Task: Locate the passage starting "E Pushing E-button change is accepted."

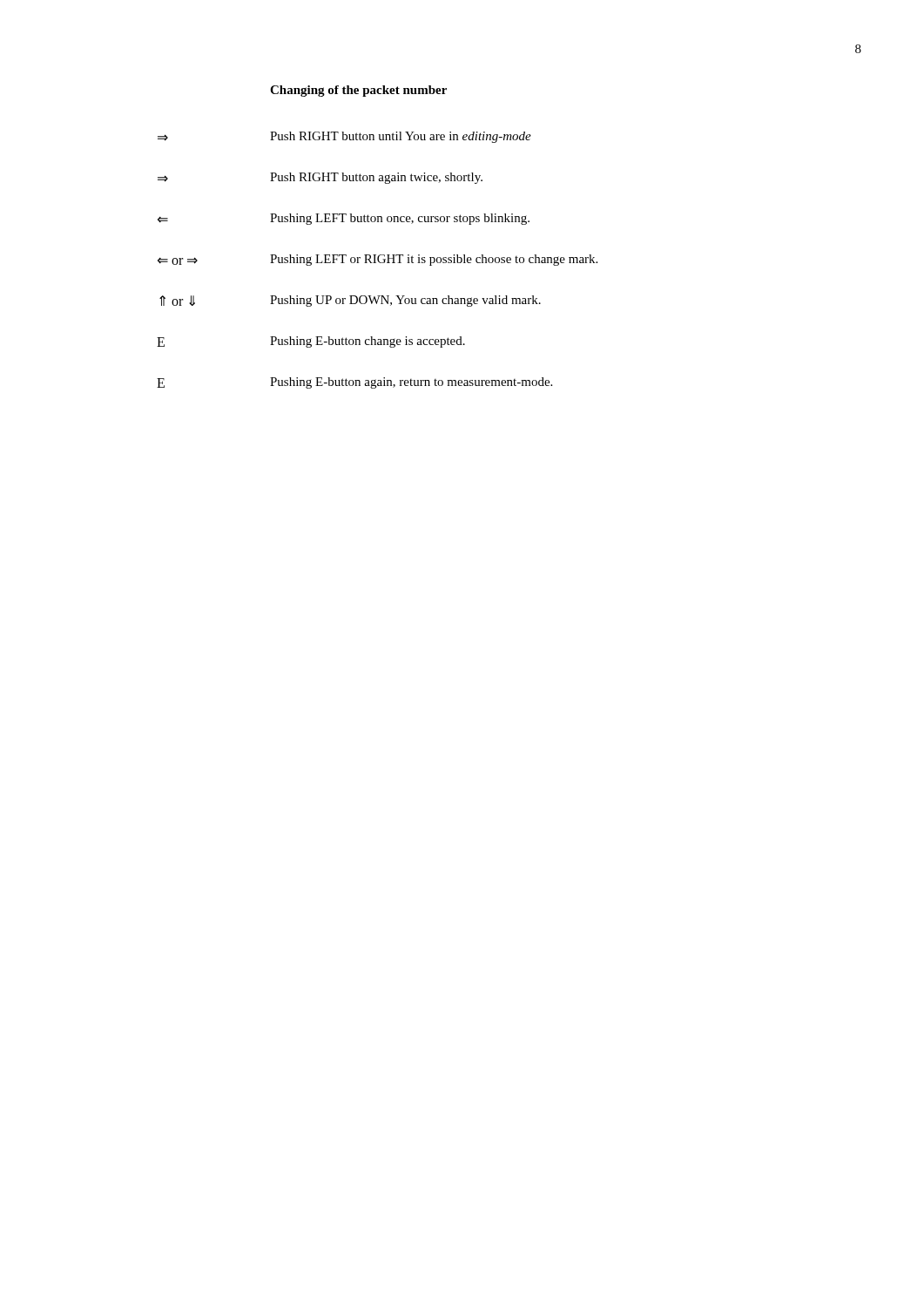Action: [470, 342]
